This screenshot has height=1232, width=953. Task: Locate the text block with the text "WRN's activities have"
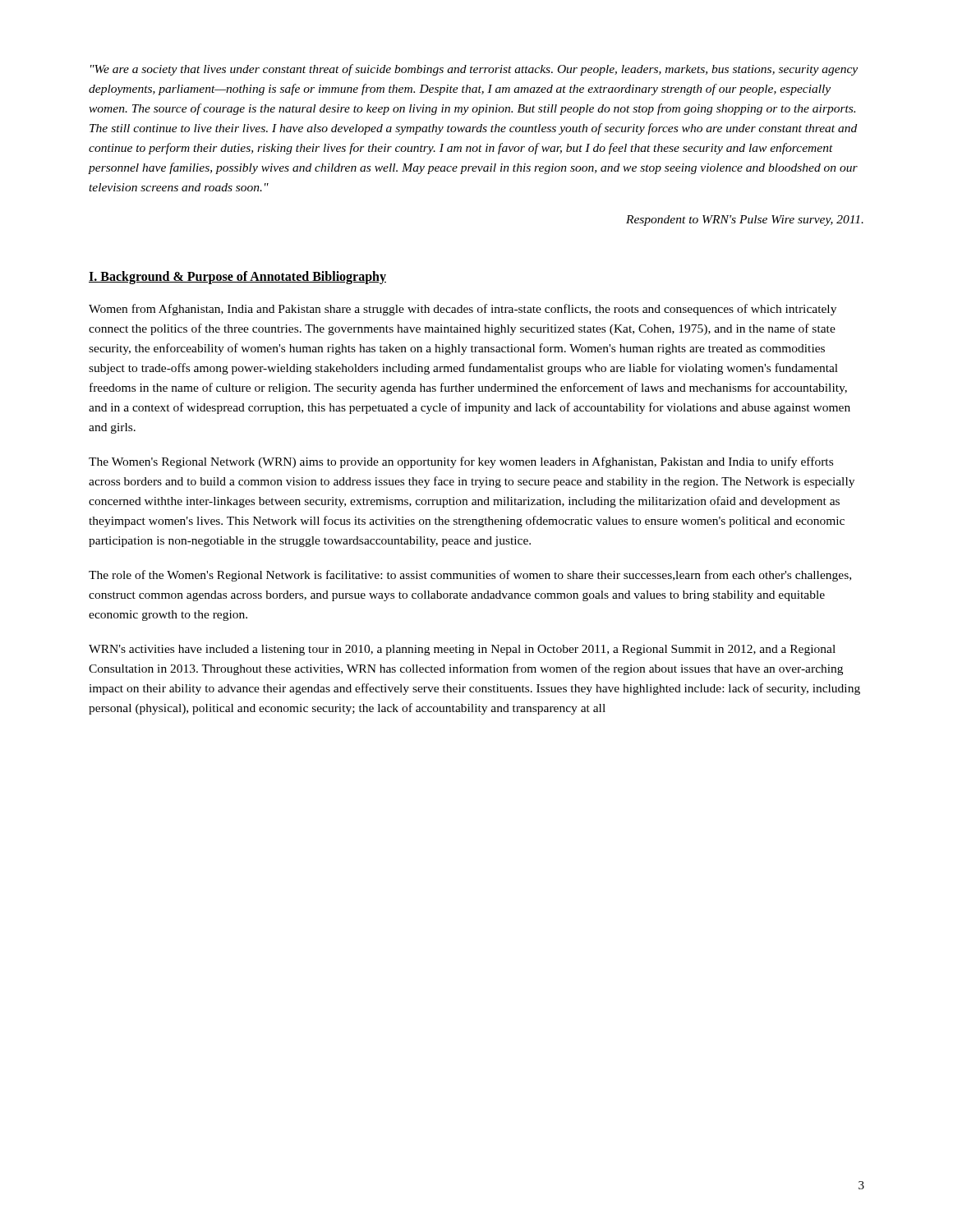(474, 678)
